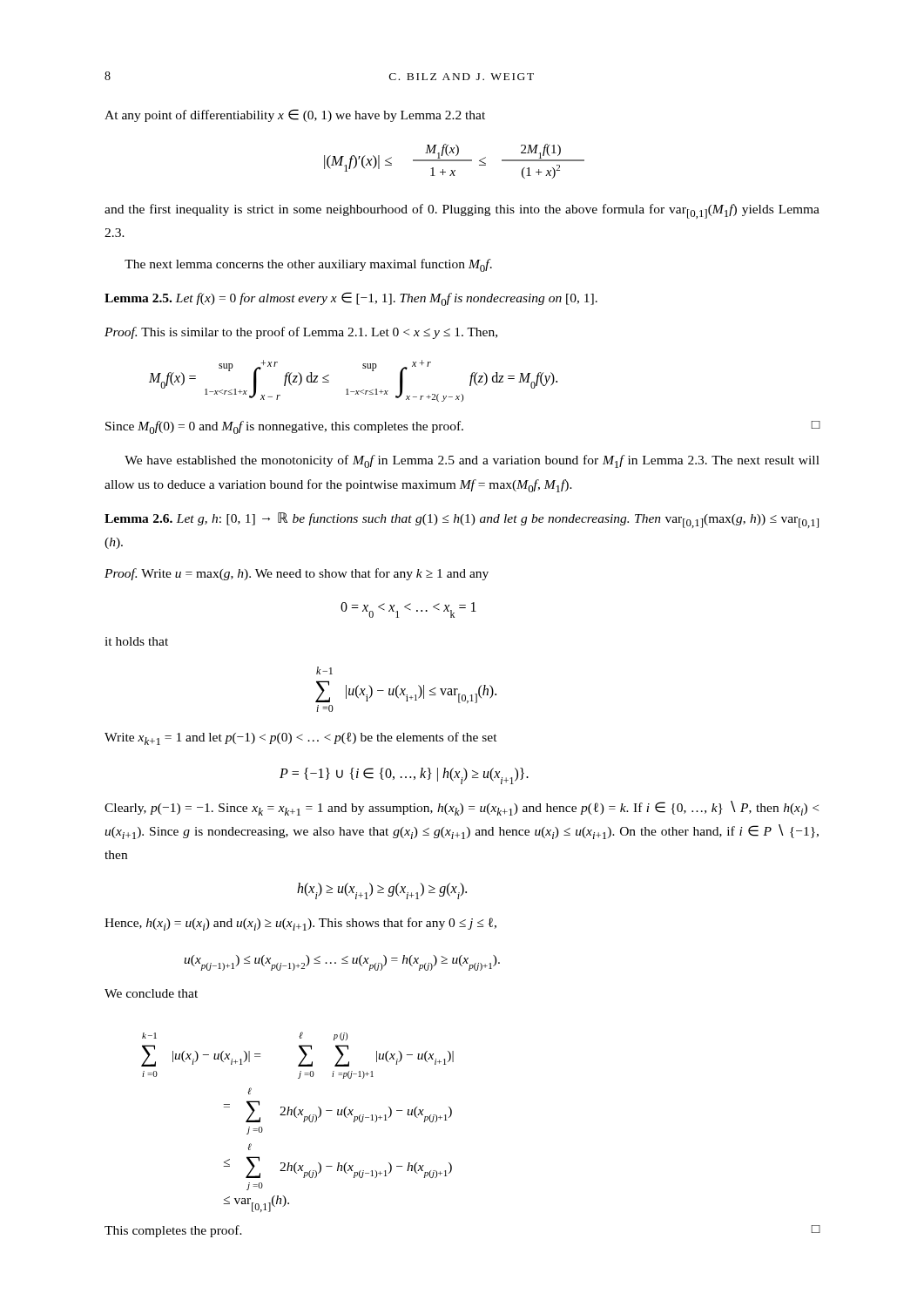Point to the text block starting "We have established the monotonicity of M0f in"
Screen dimensions: 1307x924
coord(462,474)
